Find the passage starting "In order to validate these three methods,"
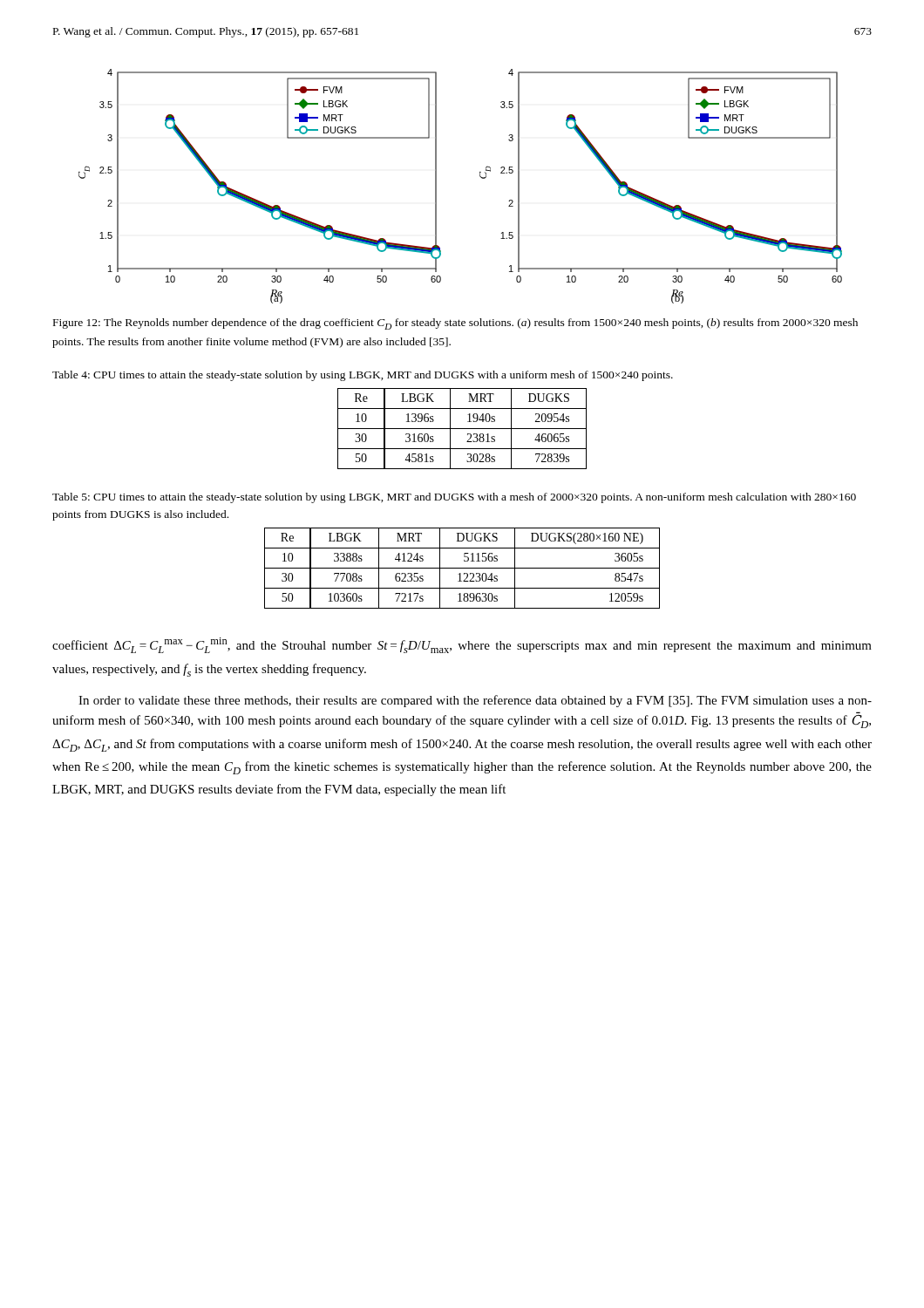 click(462, 745)
